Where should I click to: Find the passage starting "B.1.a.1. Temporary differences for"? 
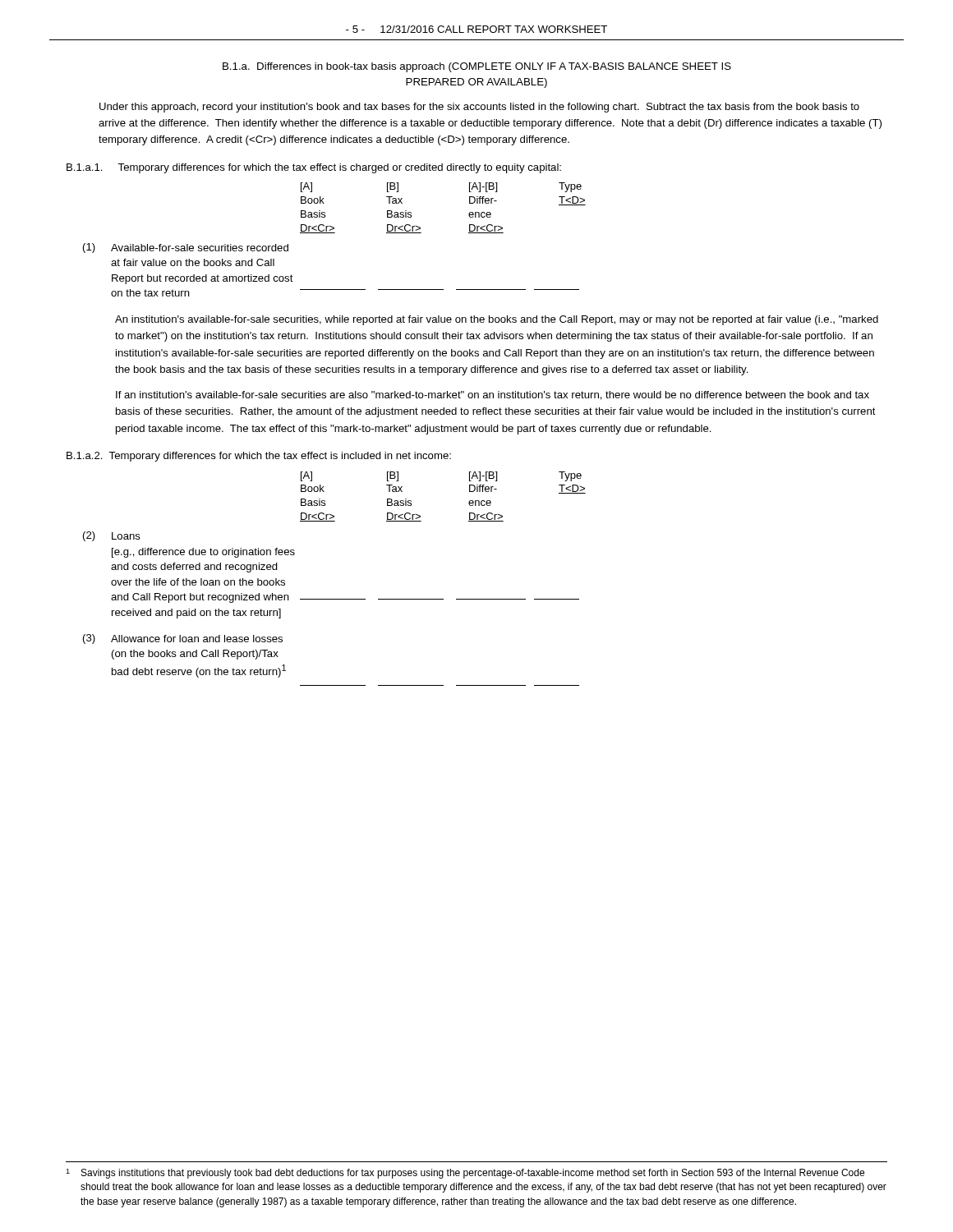point(314,167)
